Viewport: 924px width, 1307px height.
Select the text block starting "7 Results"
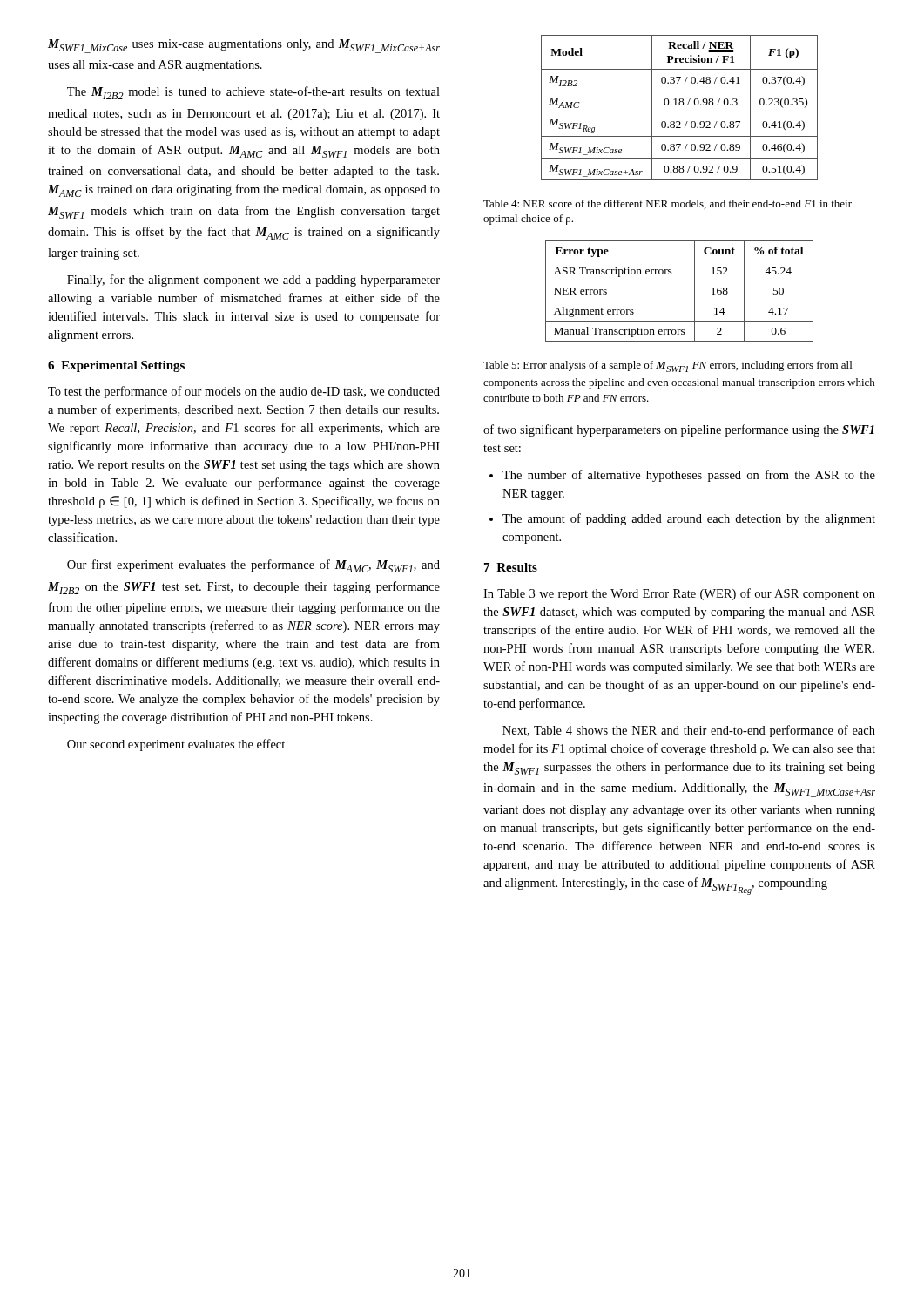coord(511,567)
